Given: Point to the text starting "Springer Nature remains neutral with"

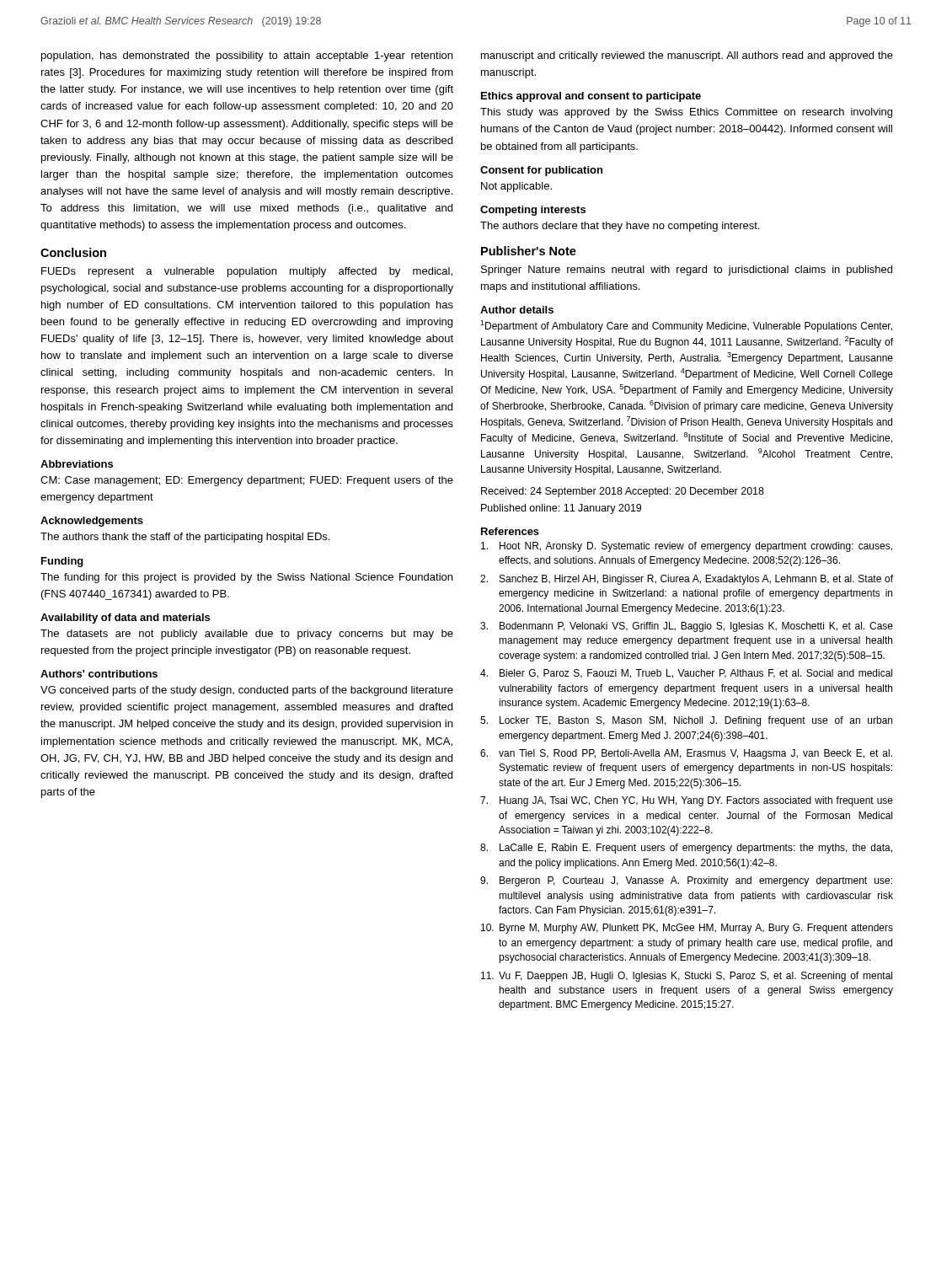Looking at the screenshot, I should point(687,278).
